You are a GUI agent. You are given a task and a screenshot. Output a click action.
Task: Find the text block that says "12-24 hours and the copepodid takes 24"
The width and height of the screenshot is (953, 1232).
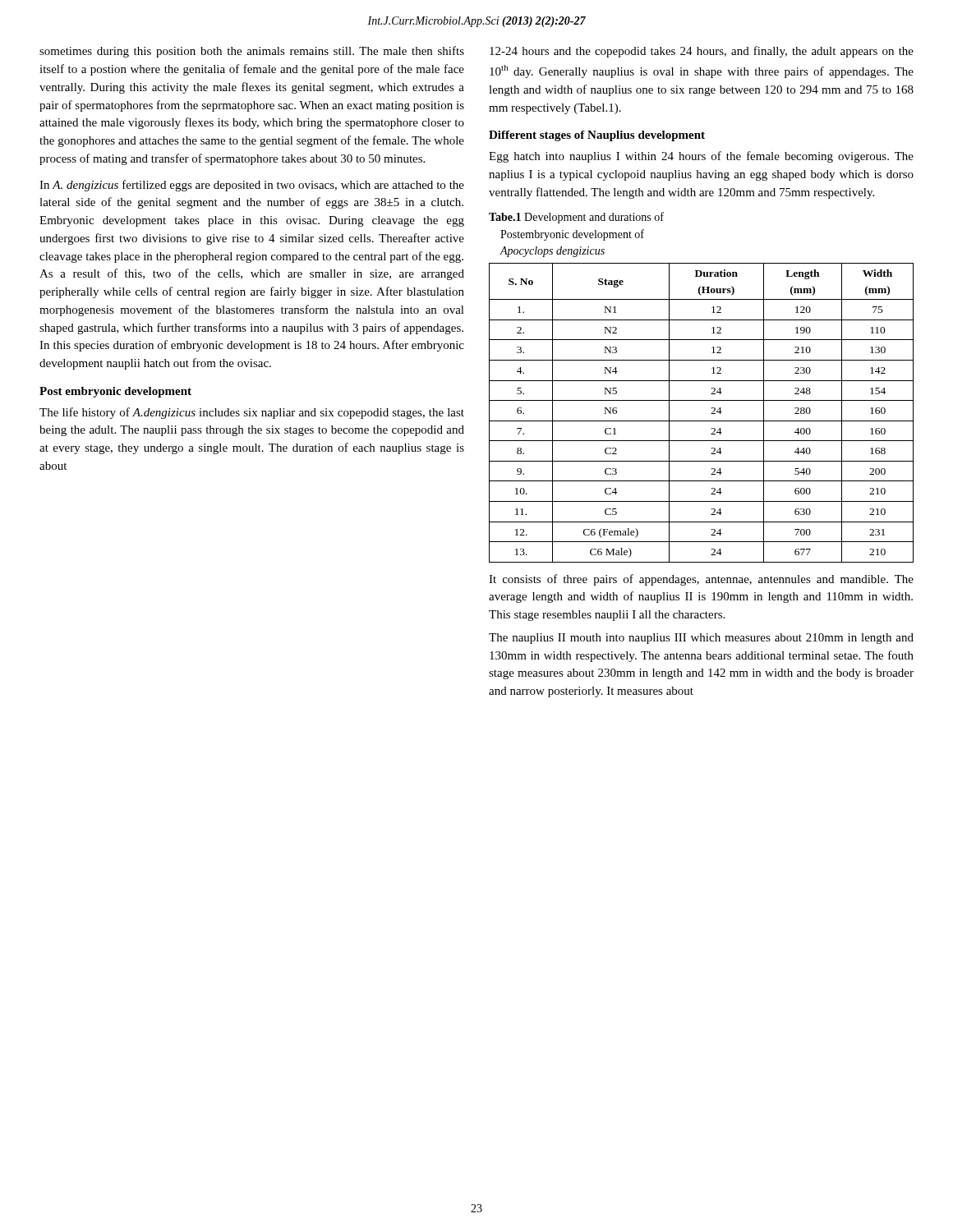pyautogui.click(x=701, y=79)
